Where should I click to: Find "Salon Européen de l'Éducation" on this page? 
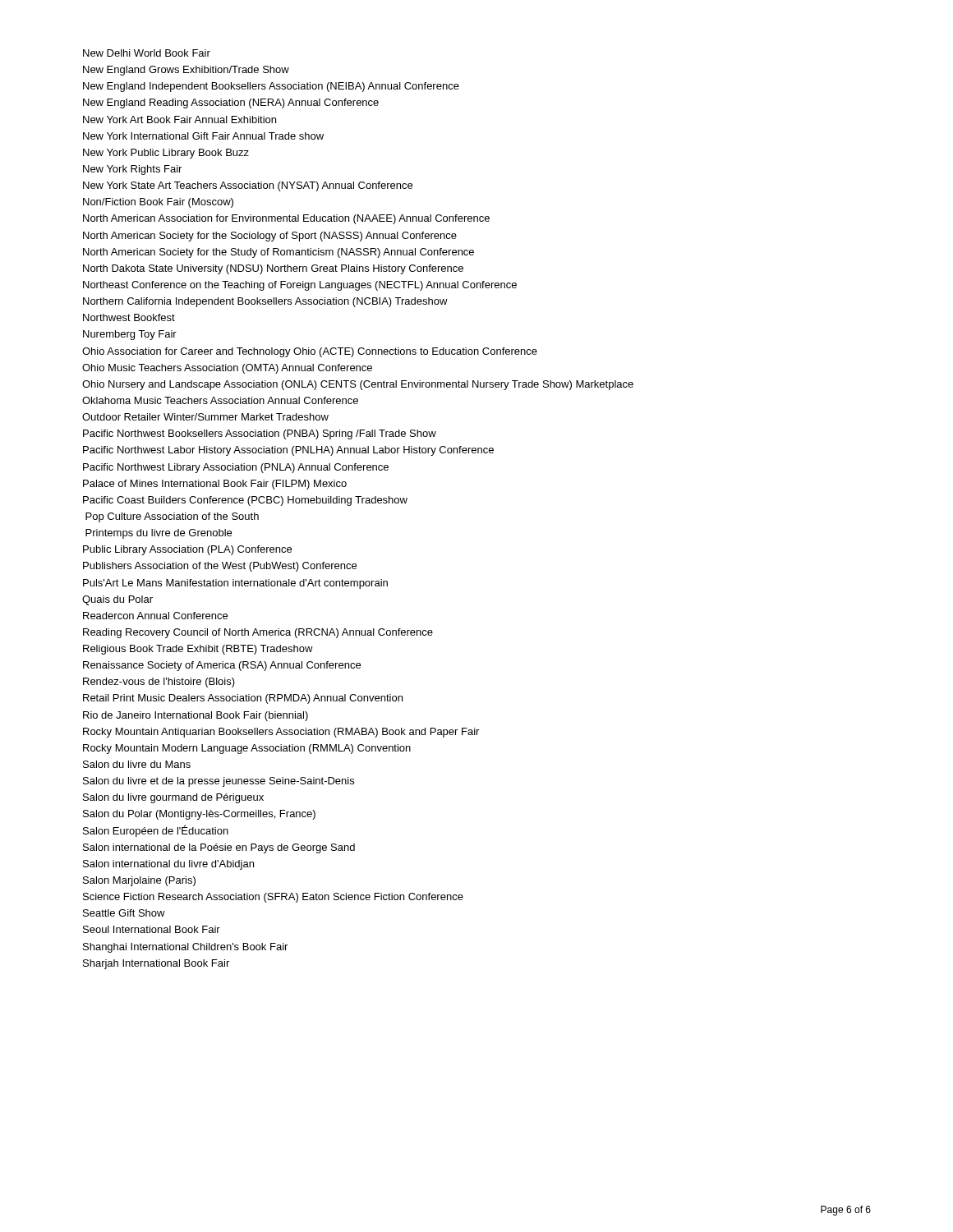pos(155,830)
